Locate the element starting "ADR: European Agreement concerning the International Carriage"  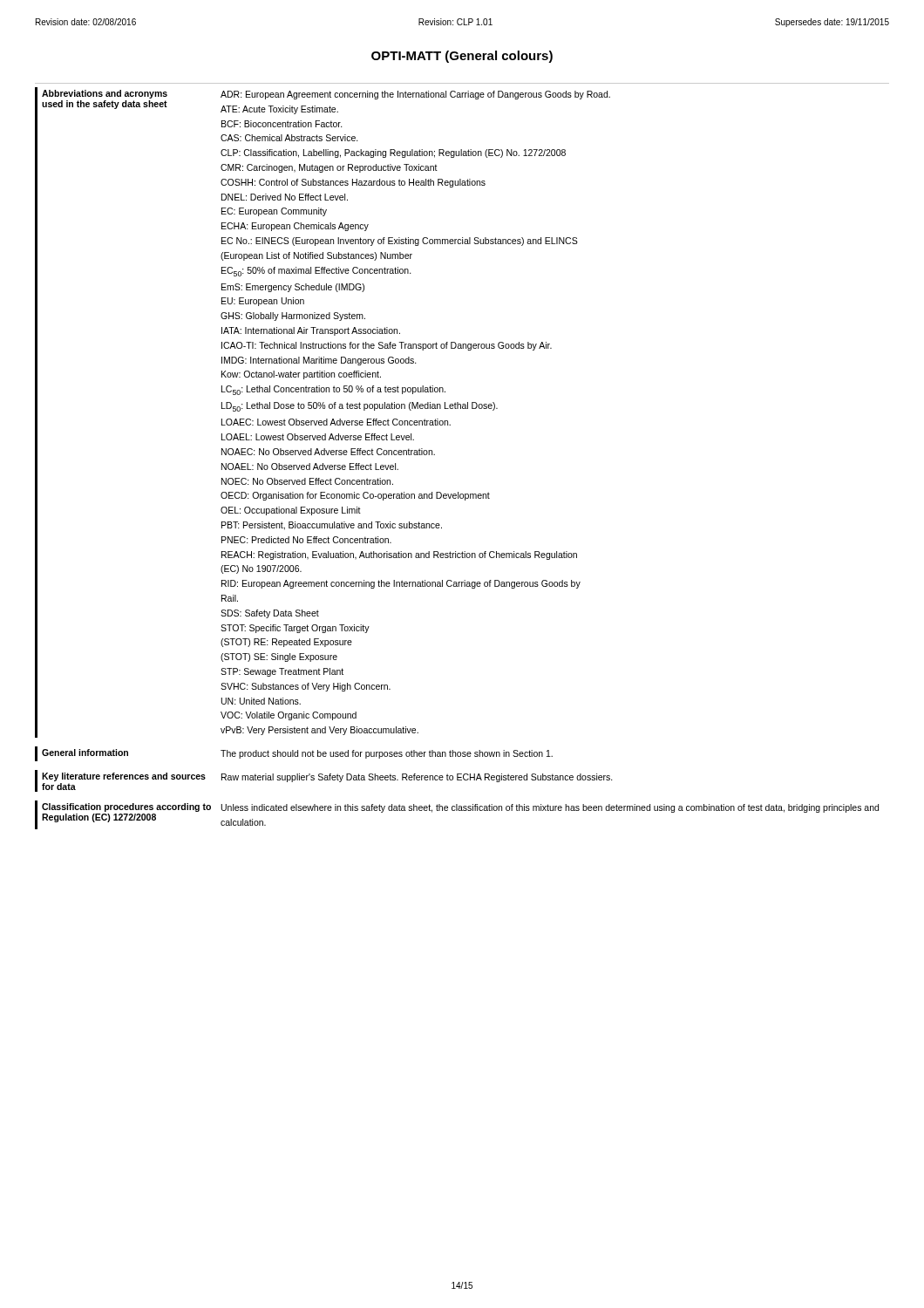416,412
